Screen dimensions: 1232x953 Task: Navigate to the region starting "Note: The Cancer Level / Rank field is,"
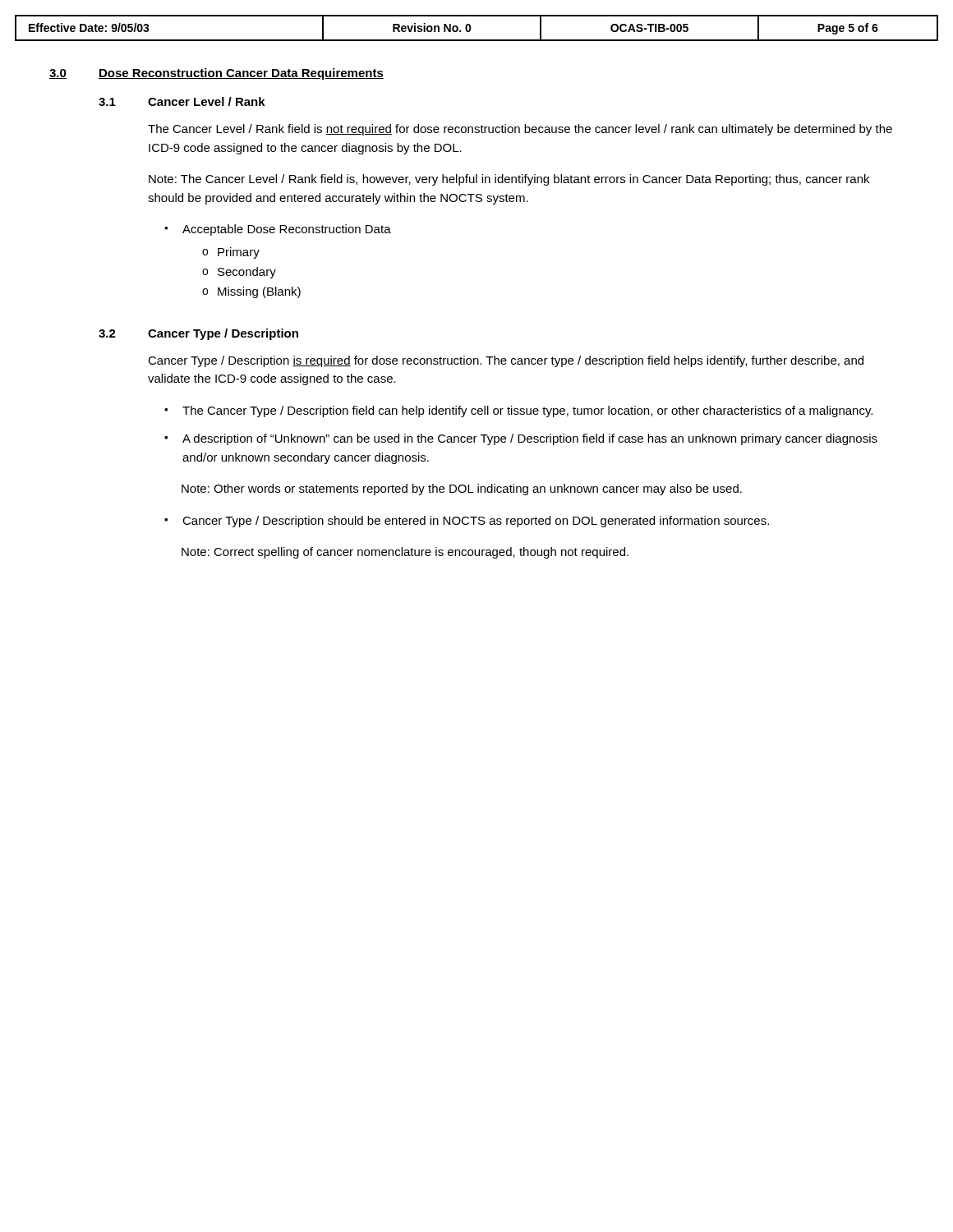tap(509, 188)
